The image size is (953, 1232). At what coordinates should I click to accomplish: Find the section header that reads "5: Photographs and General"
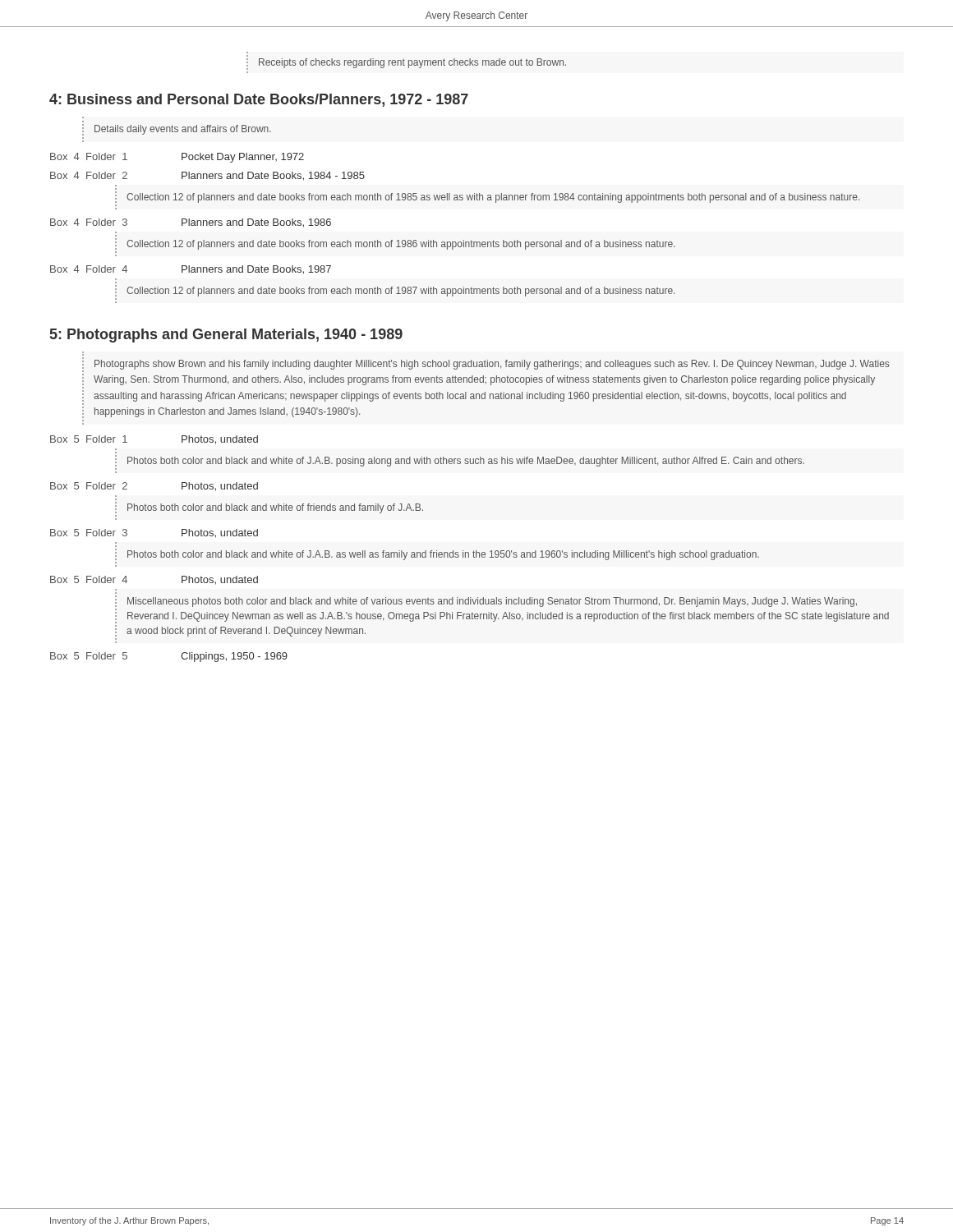(226, 334)
